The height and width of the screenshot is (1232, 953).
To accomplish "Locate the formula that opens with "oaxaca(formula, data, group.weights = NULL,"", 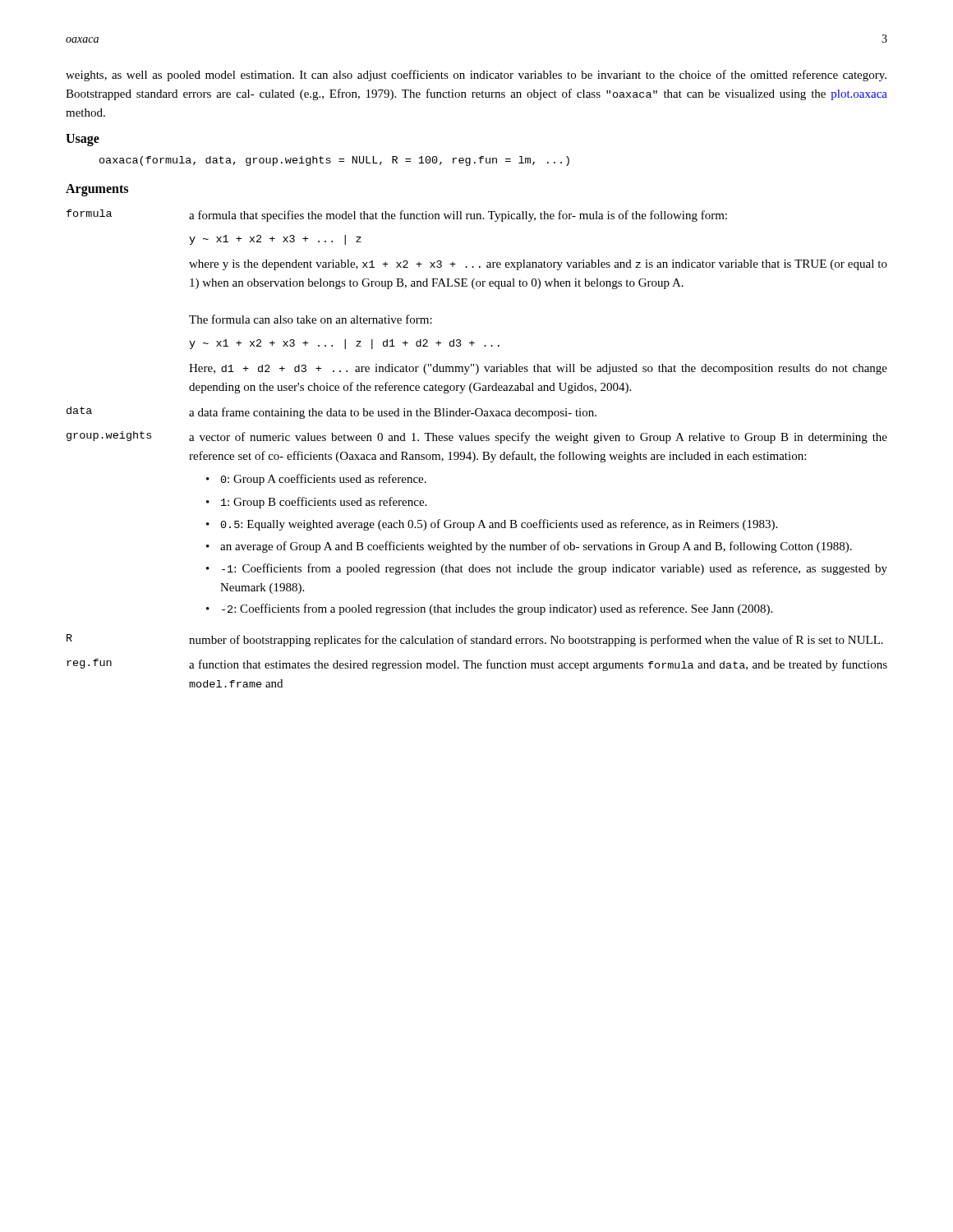I will click(x=493, y=161).
